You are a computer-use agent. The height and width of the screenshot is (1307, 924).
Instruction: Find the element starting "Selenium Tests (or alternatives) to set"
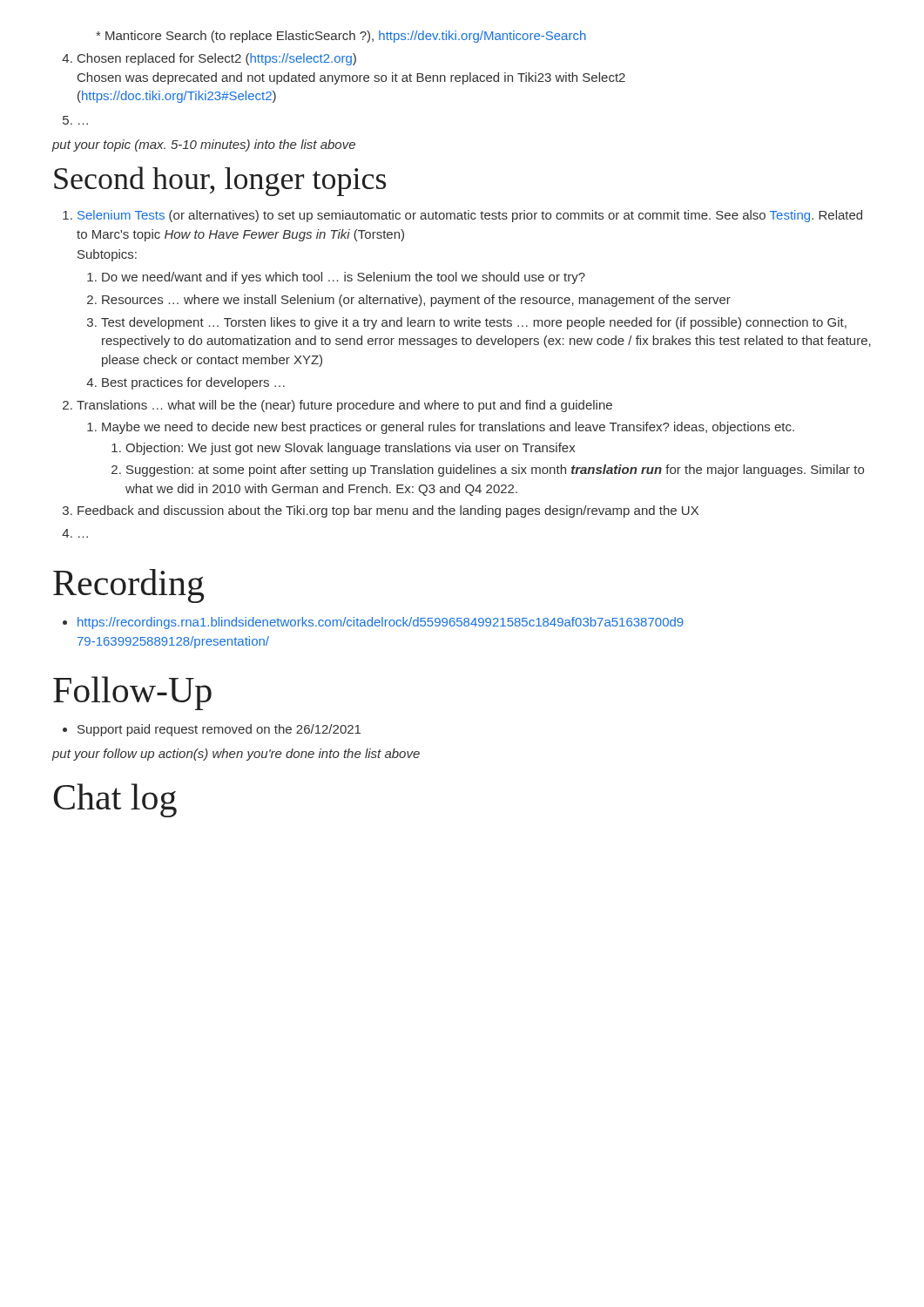[x=462, y=299]
